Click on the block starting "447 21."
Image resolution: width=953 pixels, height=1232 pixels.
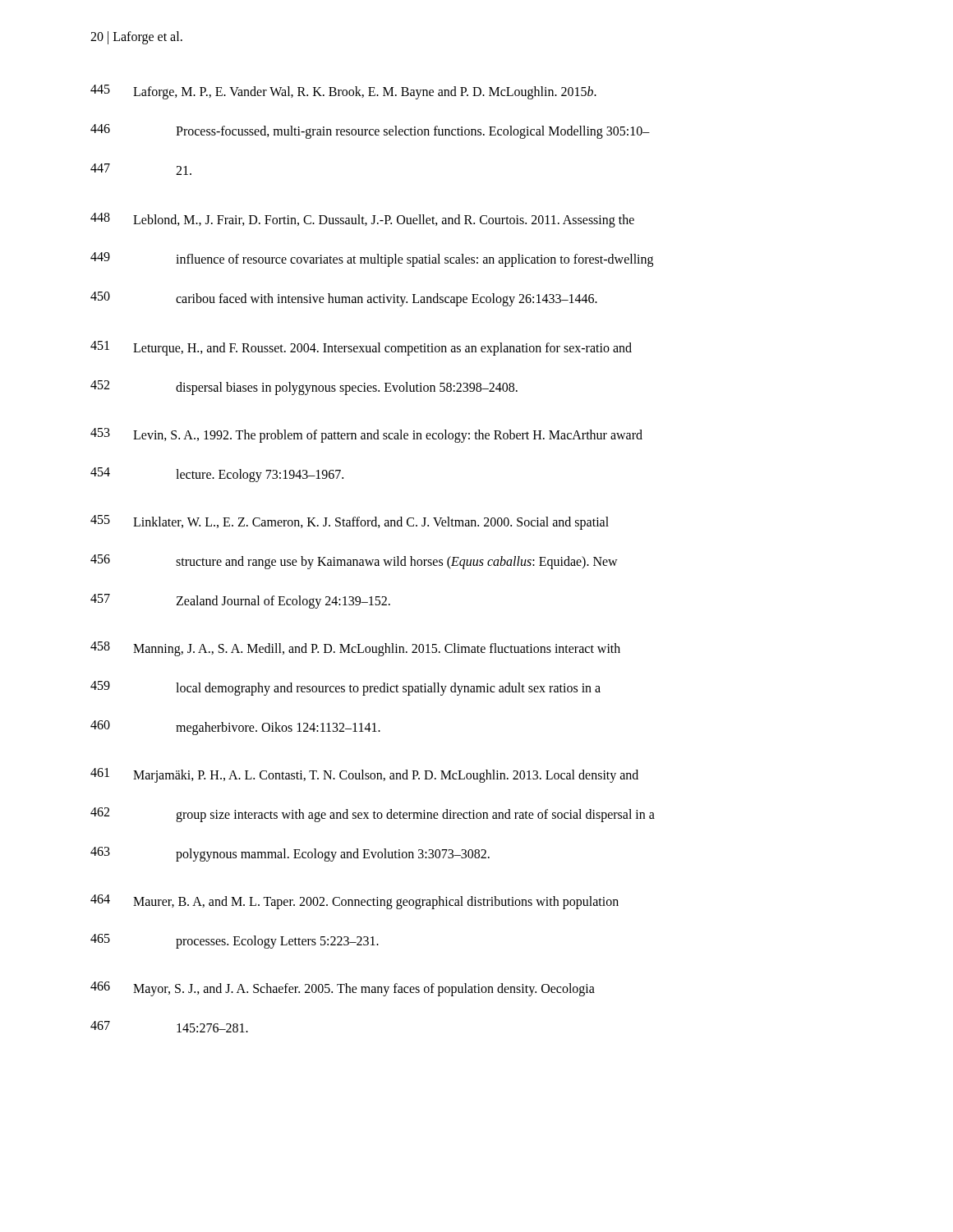(x=97, y=169)
